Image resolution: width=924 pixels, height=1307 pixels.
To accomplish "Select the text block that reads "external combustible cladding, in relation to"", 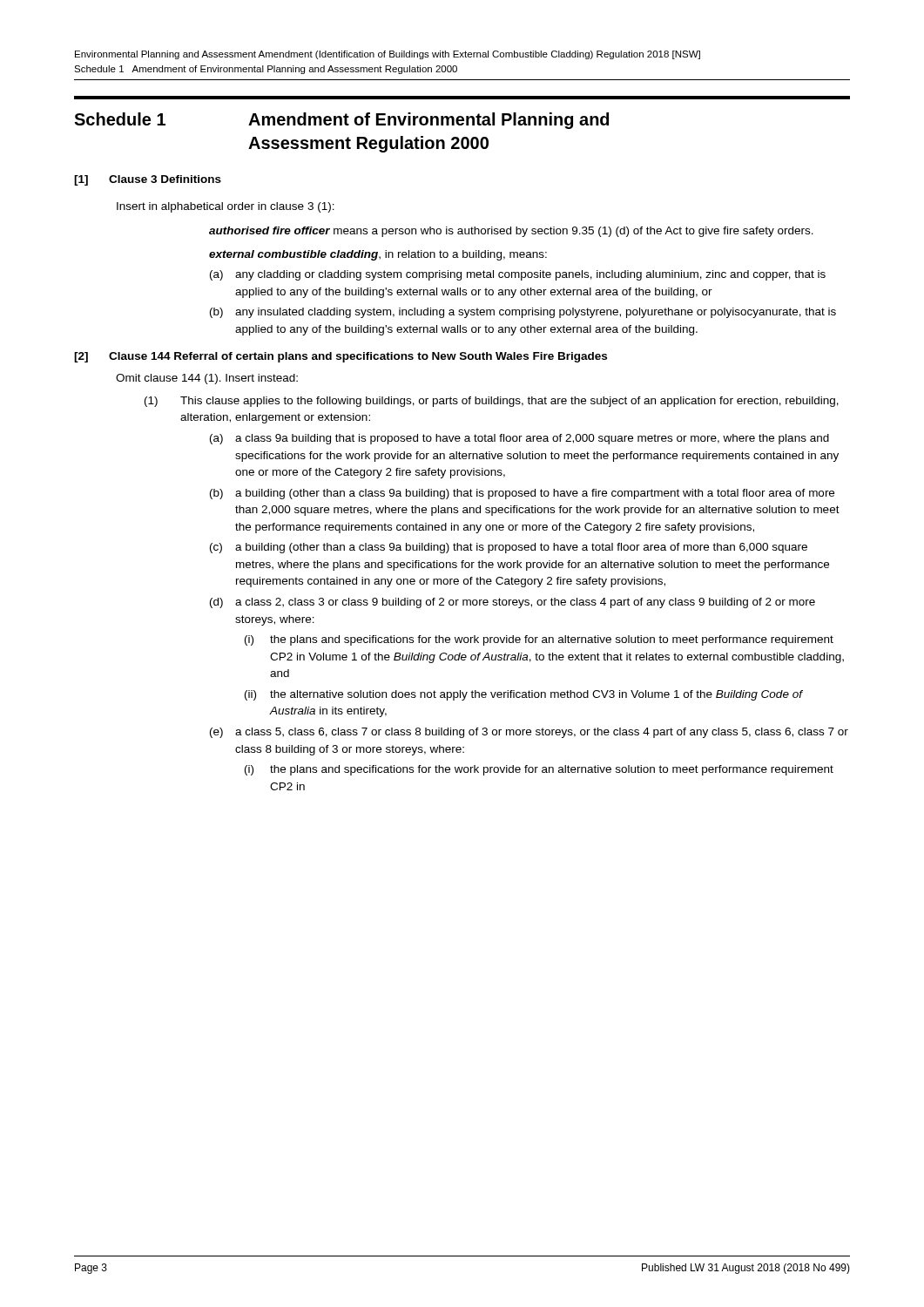I will (x=378, y=254).
